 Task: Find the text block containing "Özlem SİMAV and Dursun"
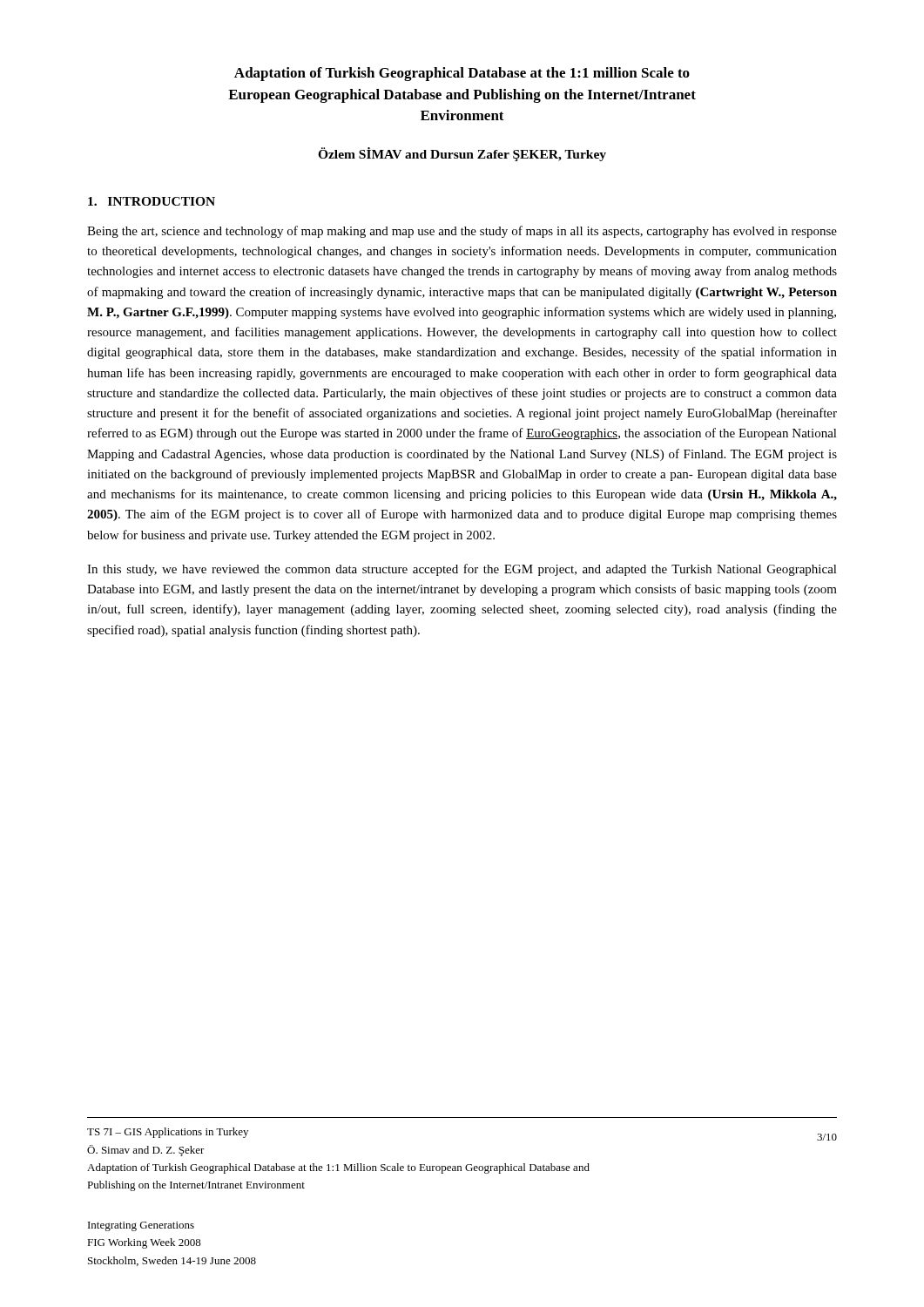click(462, 154)
